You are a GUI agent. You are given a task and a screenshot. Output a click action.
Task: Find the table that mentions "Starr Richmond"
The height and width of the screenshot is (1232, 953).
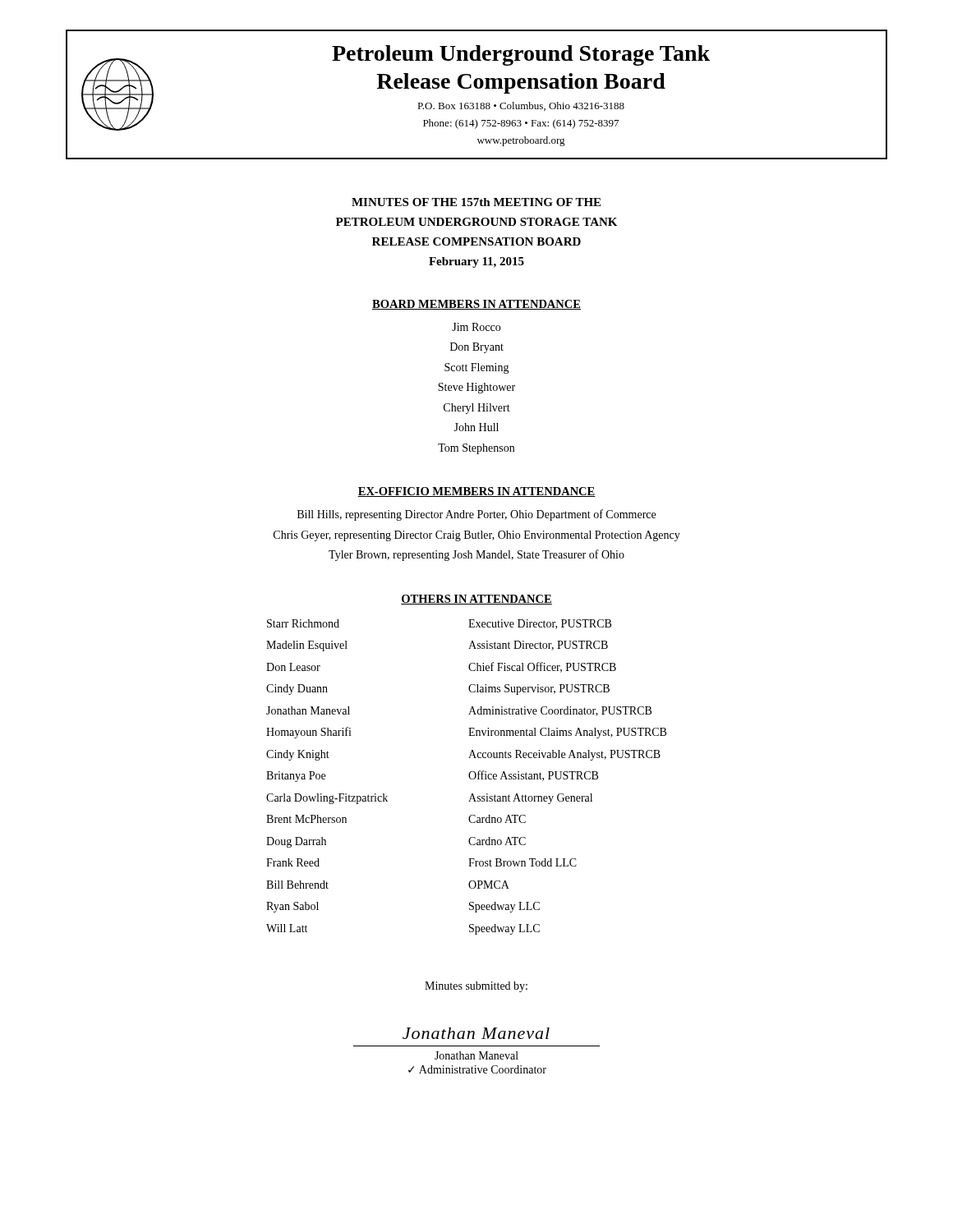tap(476, 776)
